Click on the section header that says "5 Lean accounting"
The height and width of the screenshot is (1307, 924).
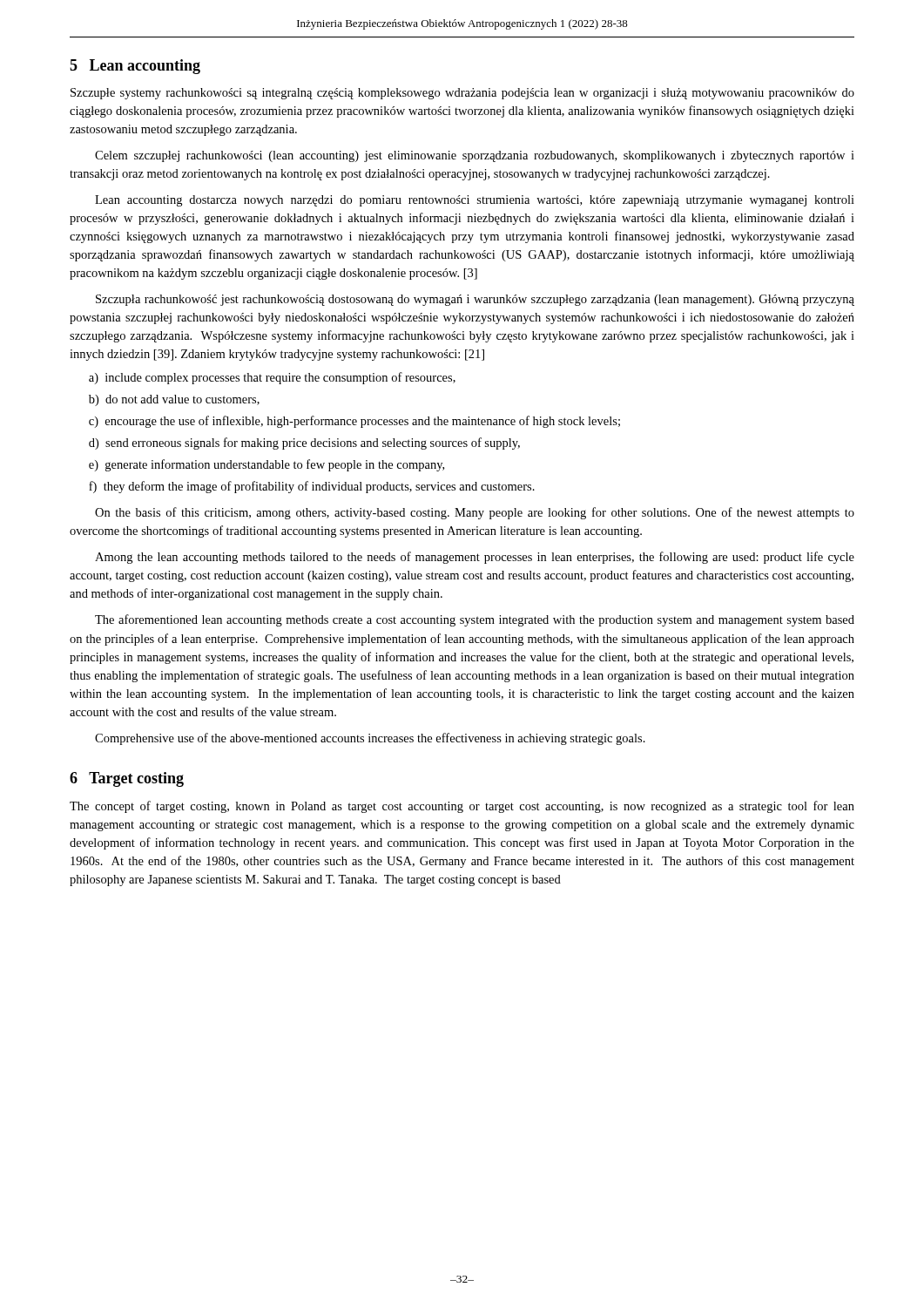click(135, 65)
